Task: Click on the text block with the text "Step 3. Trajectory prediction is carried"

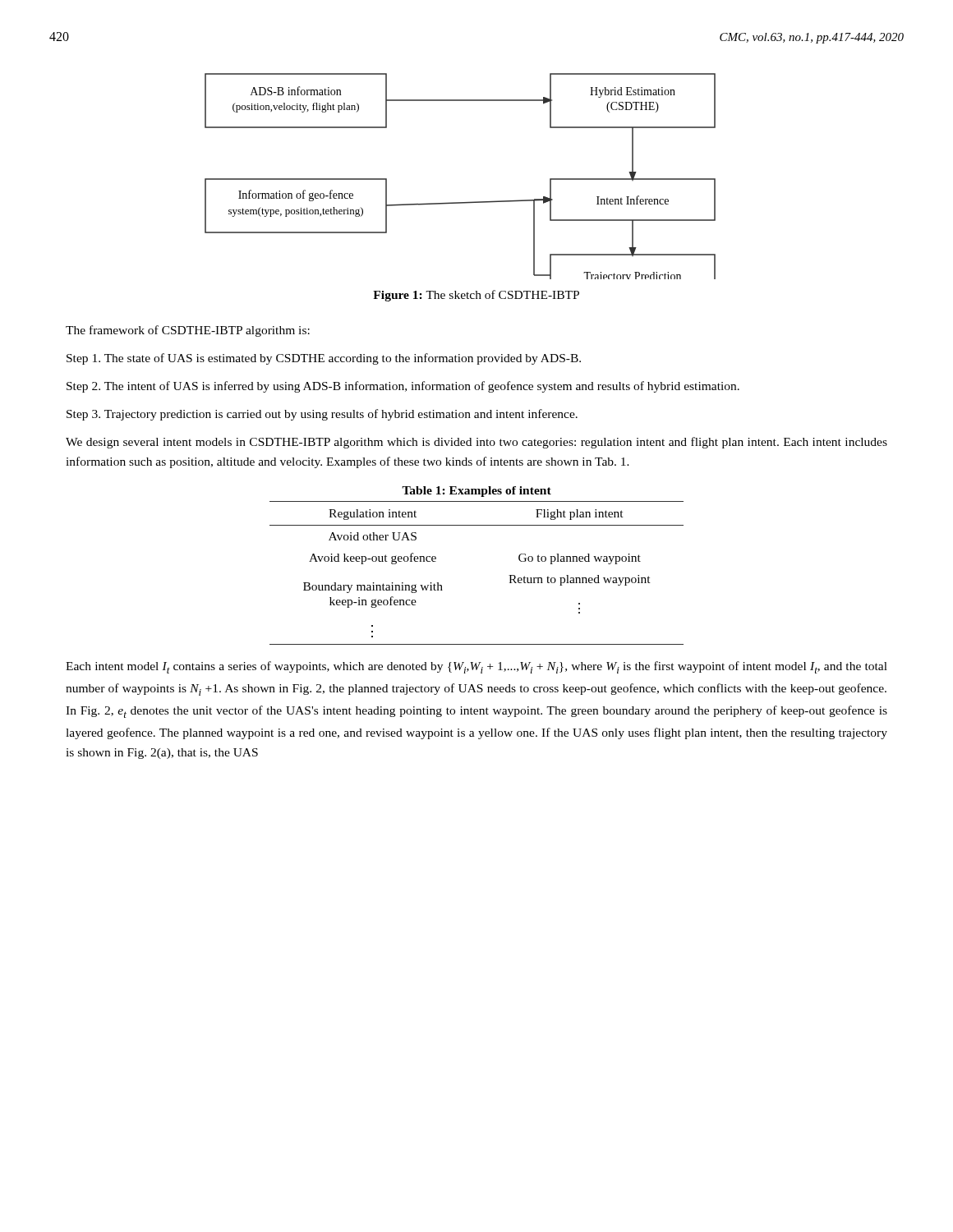Action: [322, 414]
